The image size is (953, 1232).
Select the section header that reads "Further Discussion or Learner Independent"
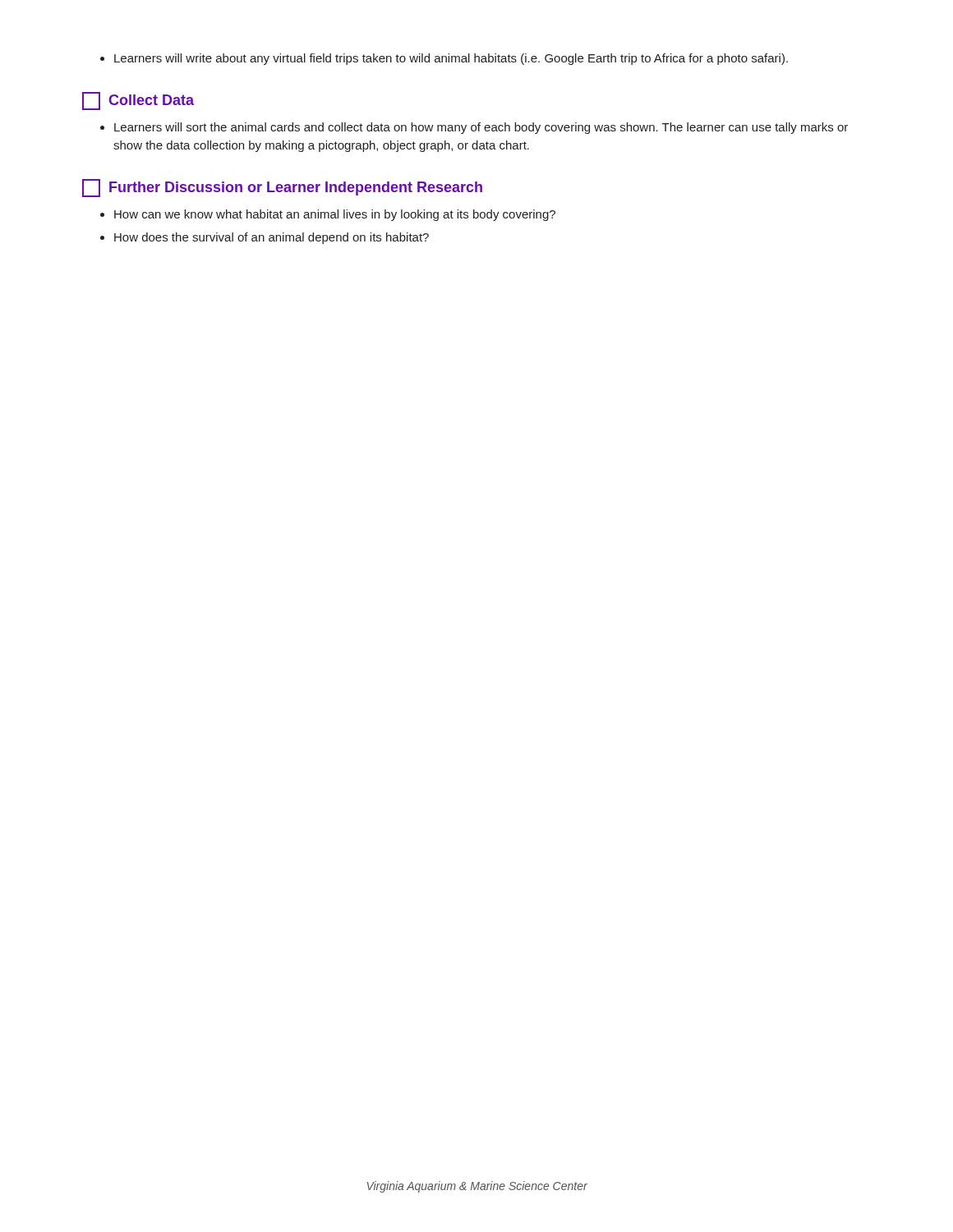click(283, 188)
